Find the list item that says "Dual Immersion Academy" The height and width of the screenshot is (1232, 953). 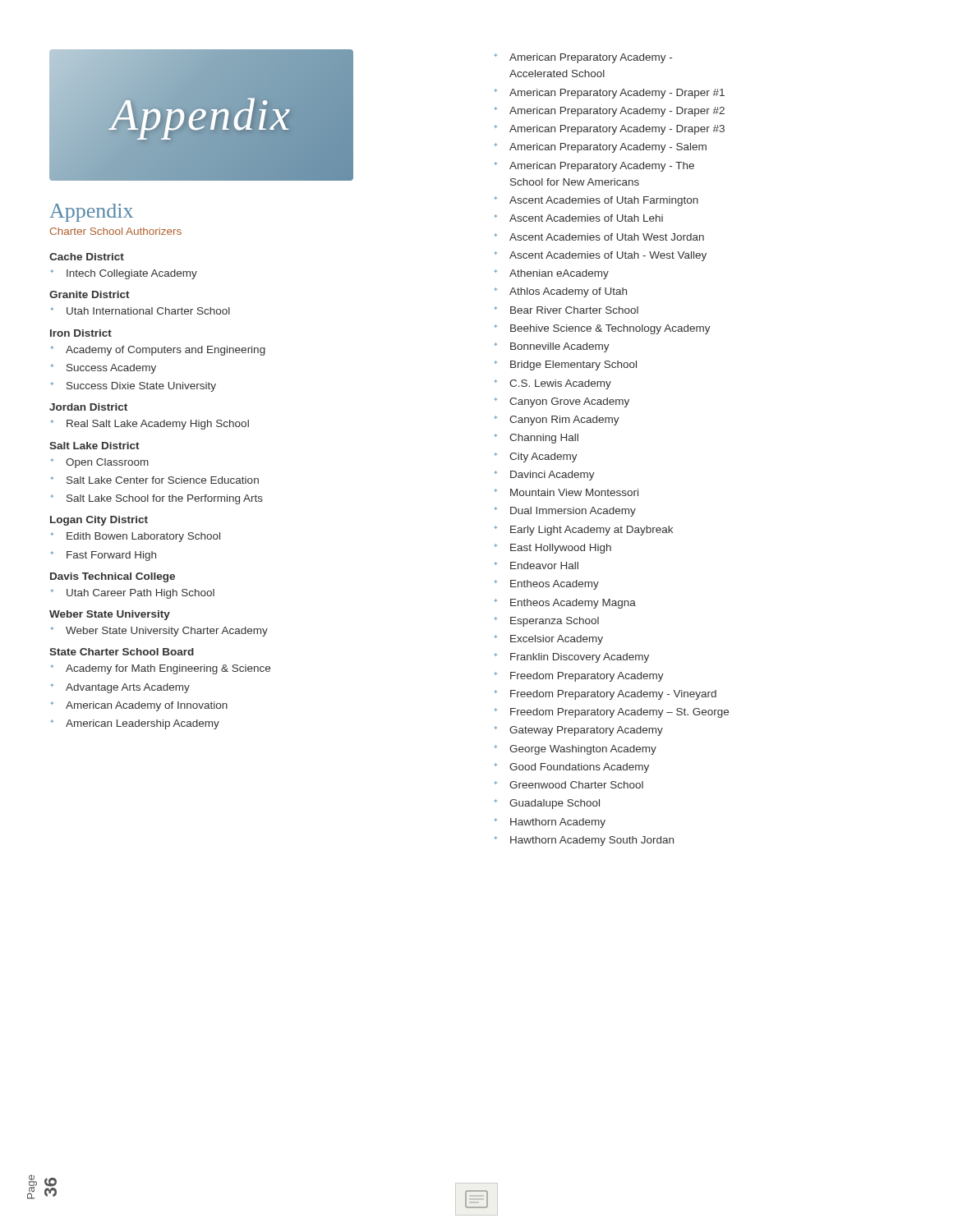tap(573, 511)
